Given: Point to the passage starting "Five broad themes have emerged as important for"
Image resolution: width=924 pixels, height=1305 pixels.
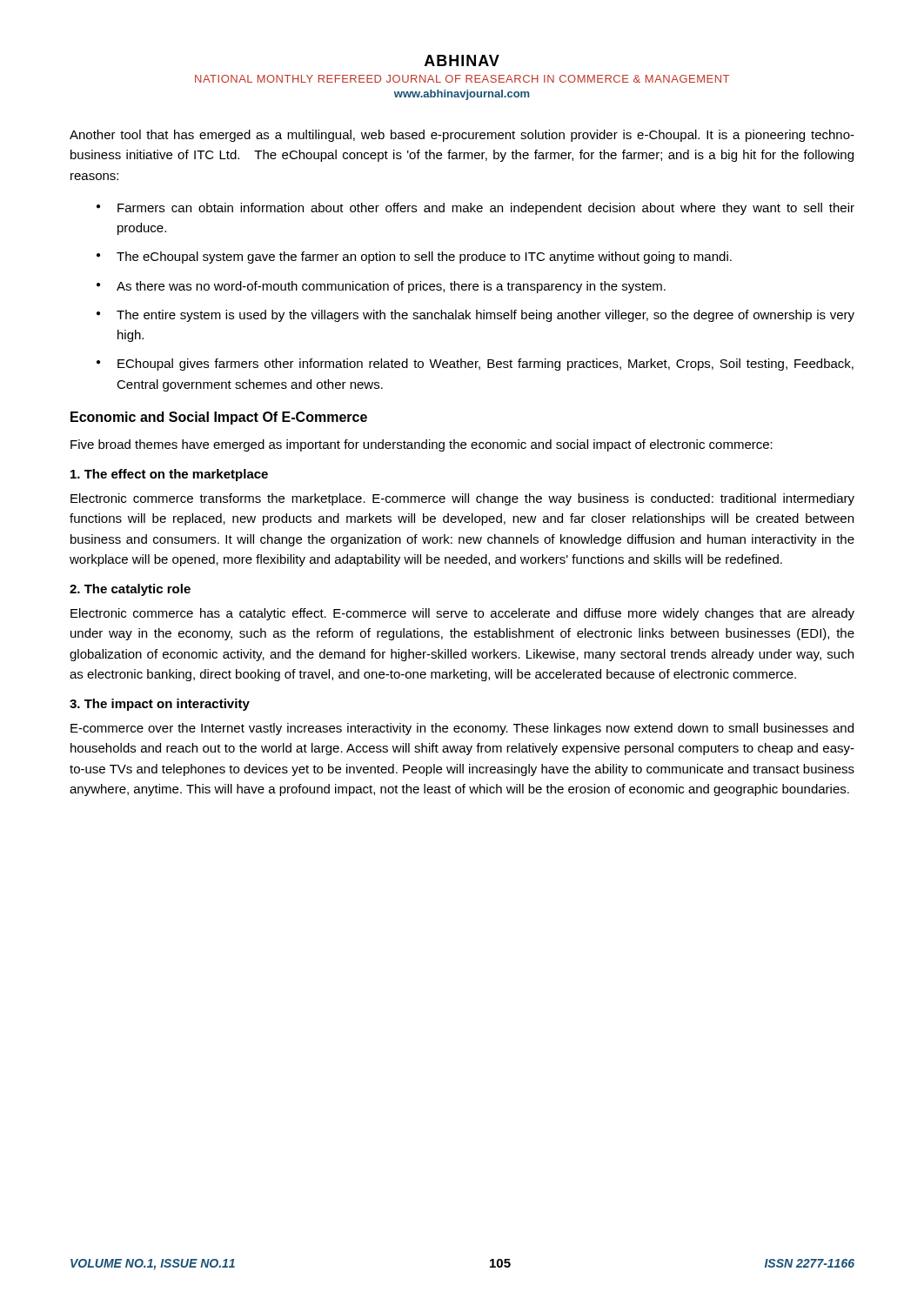Looking at the screenshot, I should pos(421,444).
